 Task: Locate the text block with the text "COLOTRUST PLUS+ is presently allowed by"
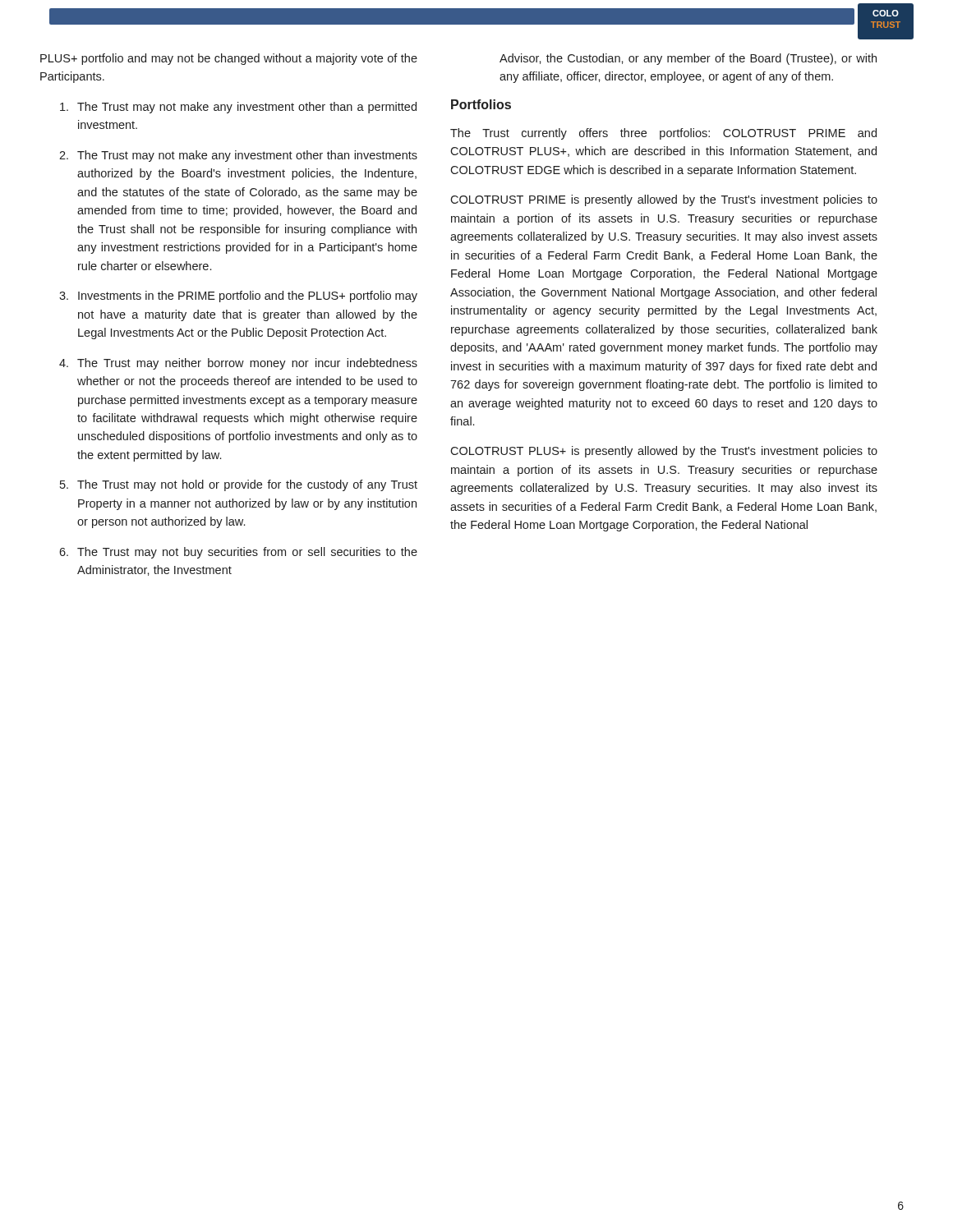664,488
